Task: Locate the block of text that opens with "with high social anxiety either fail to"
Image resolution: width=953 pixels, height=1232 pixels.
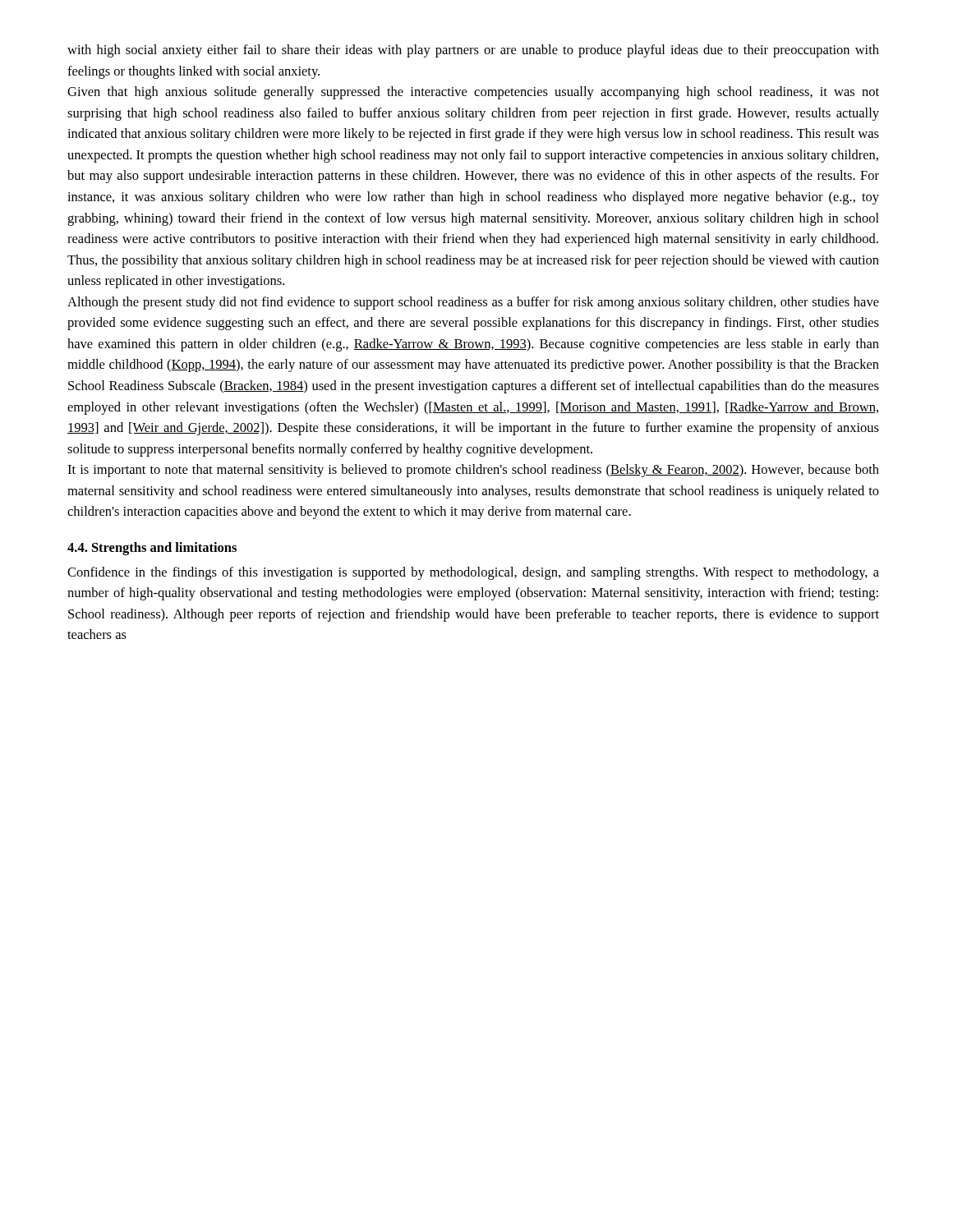Action: (473, 60)
